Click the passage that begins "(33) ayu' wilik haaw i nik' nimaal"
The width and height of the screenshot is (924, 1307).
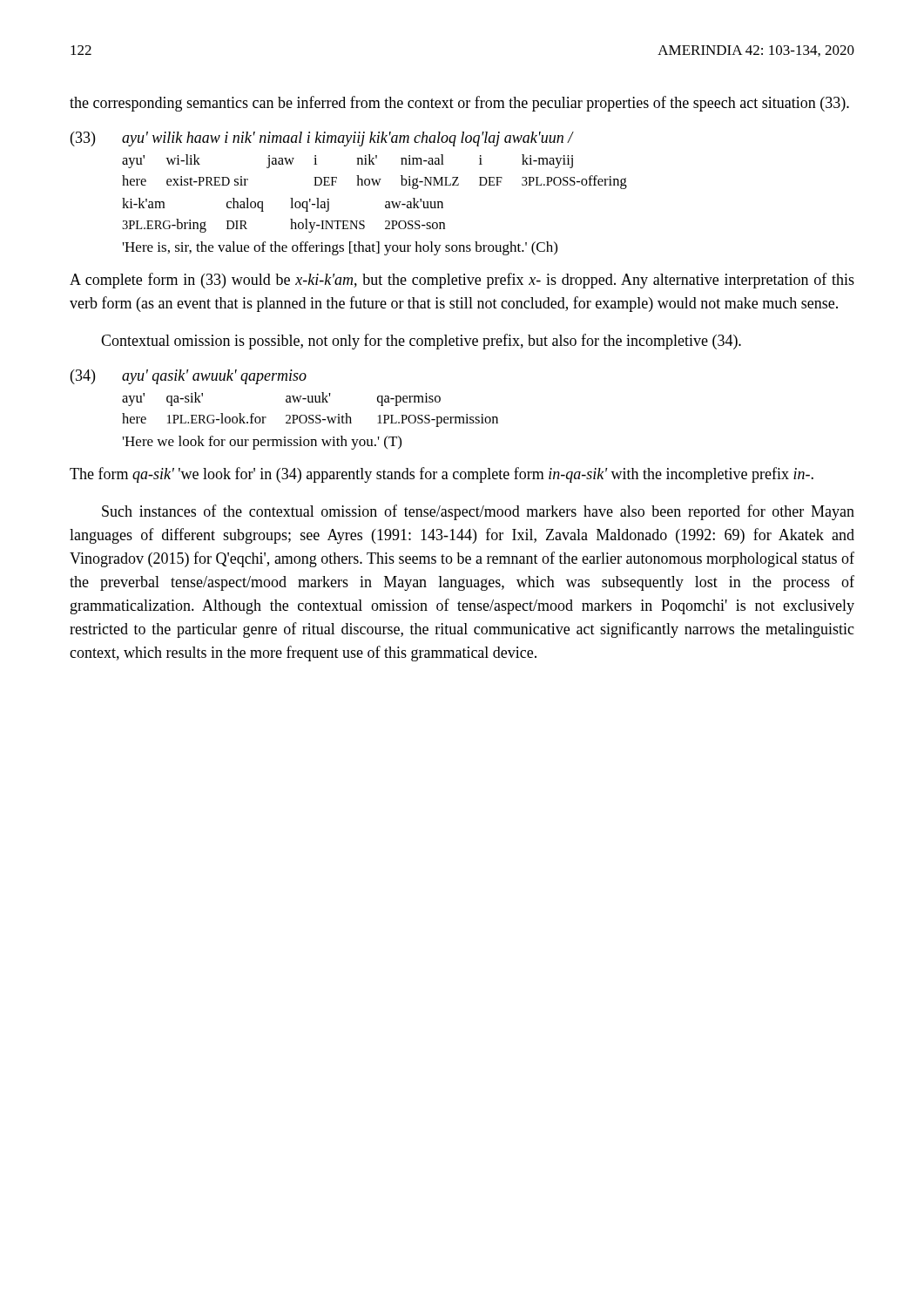462,192
